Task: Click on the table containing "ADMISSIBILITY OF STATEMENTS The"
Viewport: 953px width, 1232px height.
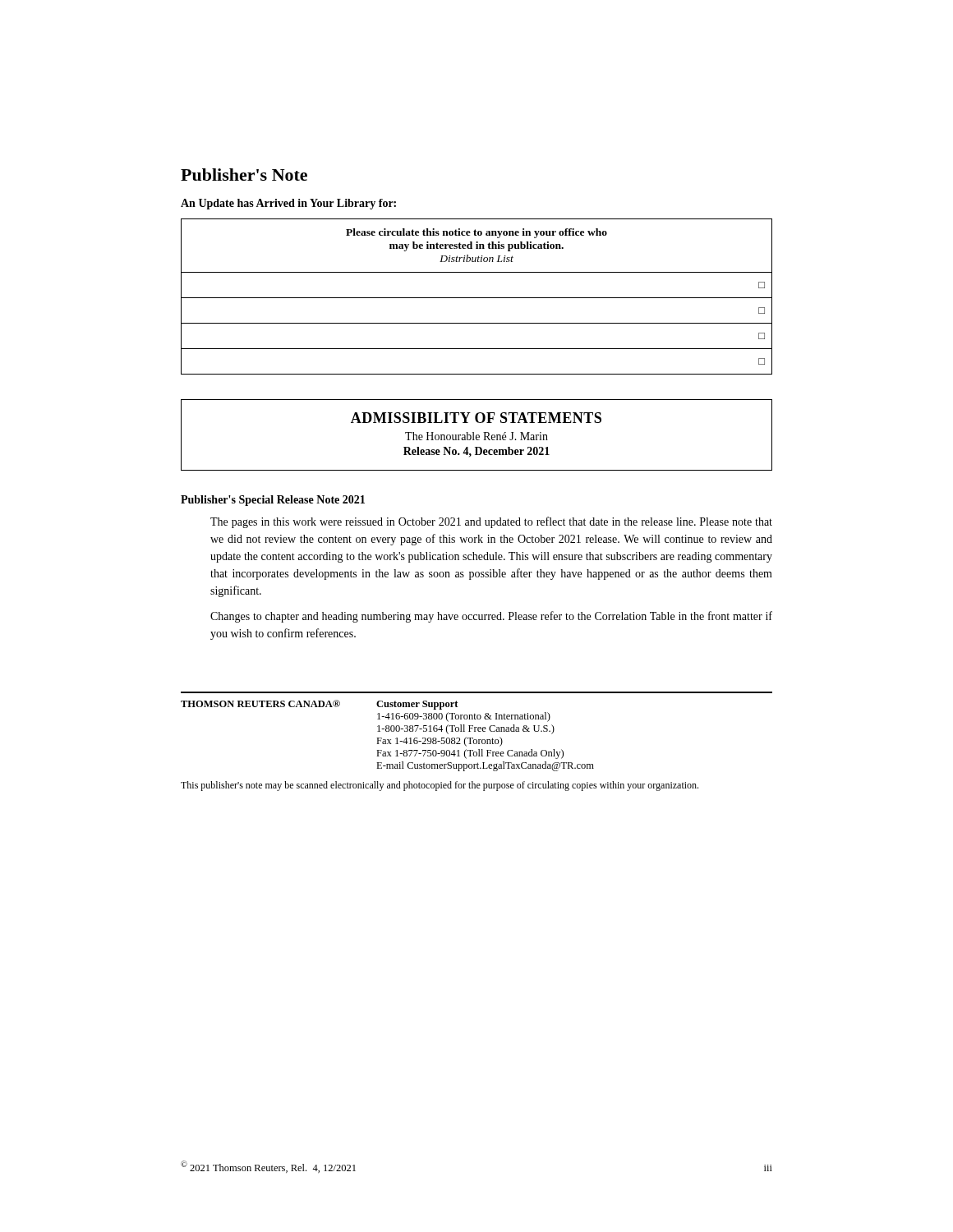Action: pyautogui.click(x=476, y=435)
